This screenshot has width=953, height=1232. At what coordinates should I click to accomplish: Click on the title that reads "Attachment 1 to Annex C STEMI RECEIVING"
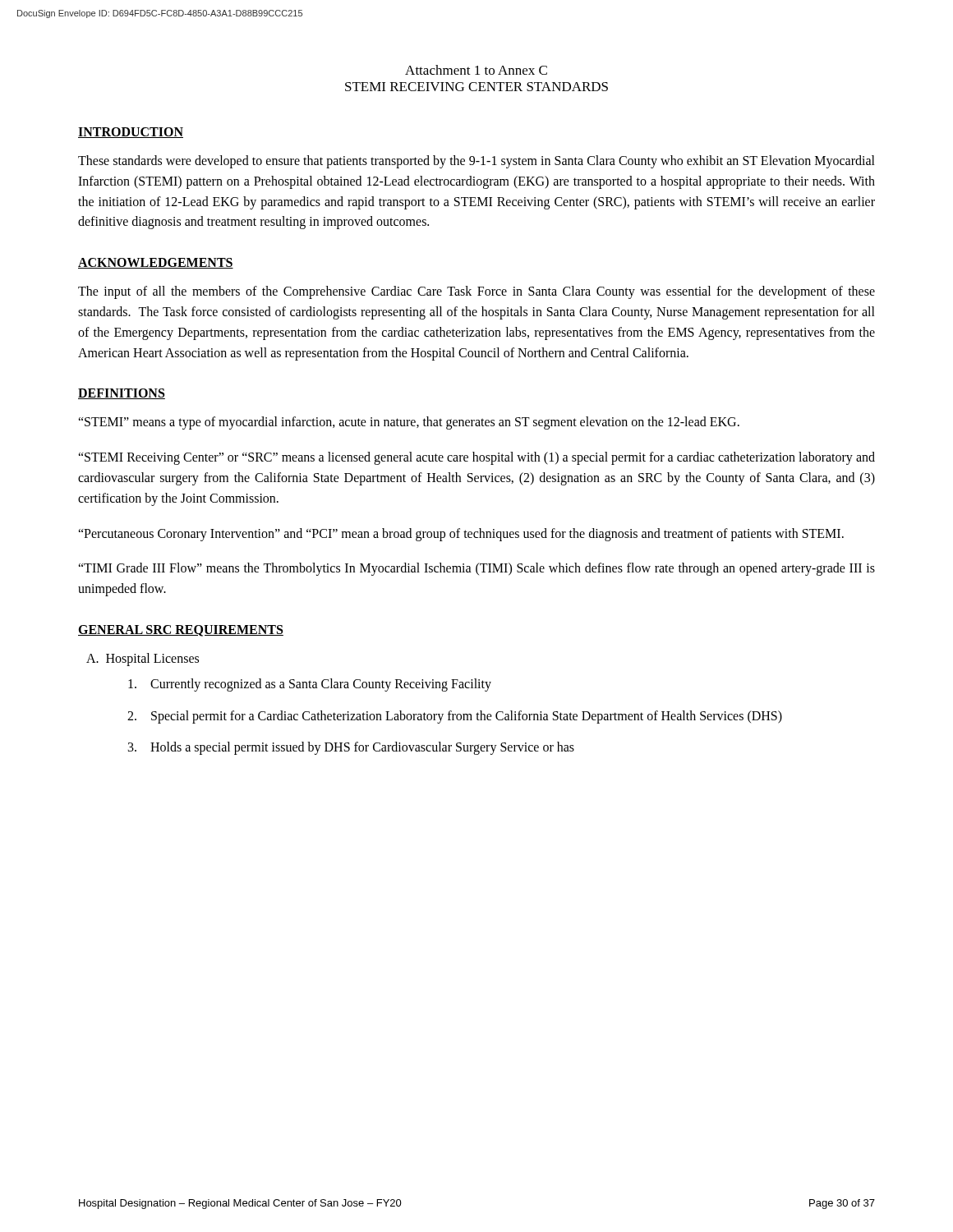(476, 79)
